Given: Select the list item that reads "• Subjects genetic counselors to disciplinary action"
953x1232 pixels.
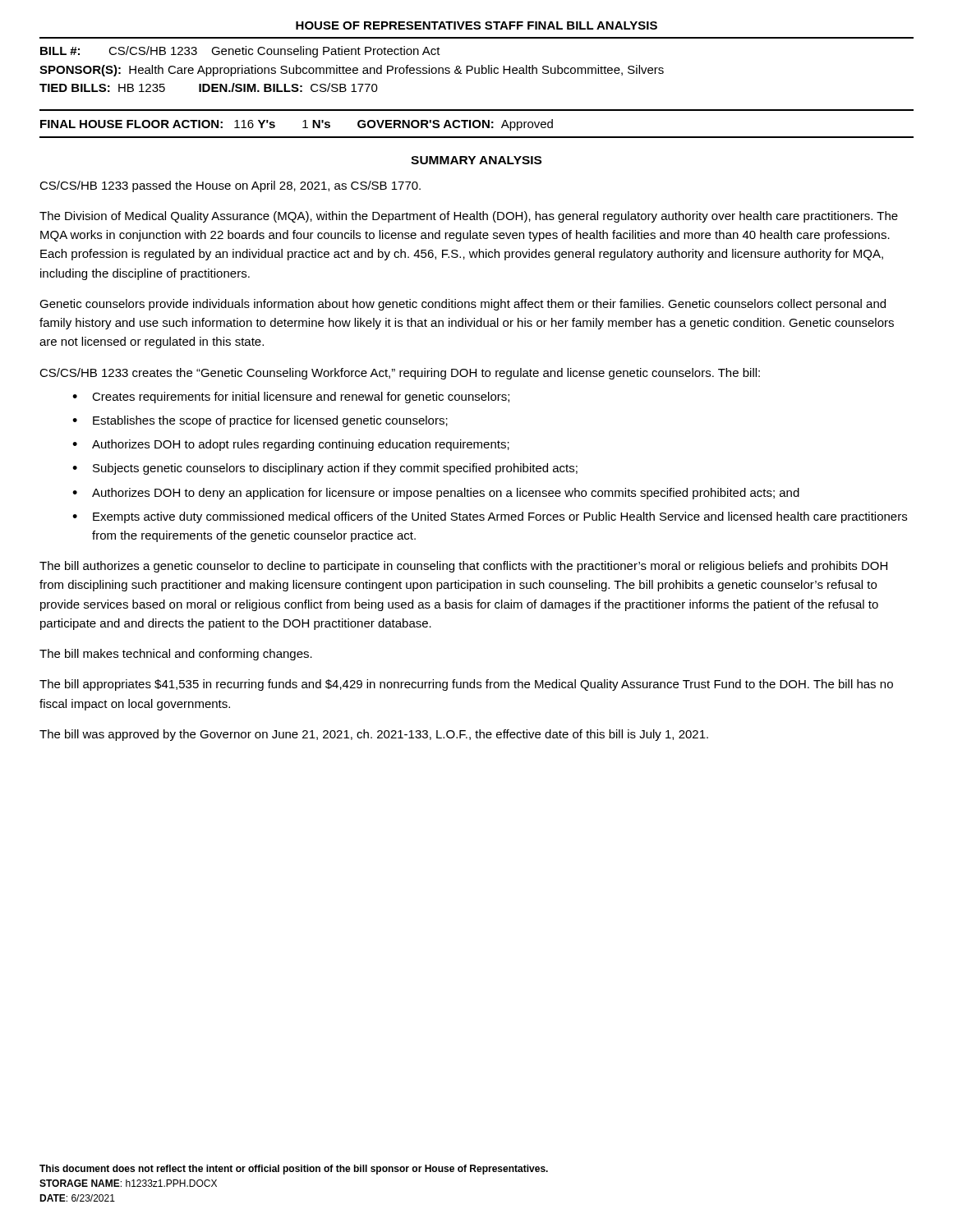Looking at the screenshot, I should coord(493,469).
